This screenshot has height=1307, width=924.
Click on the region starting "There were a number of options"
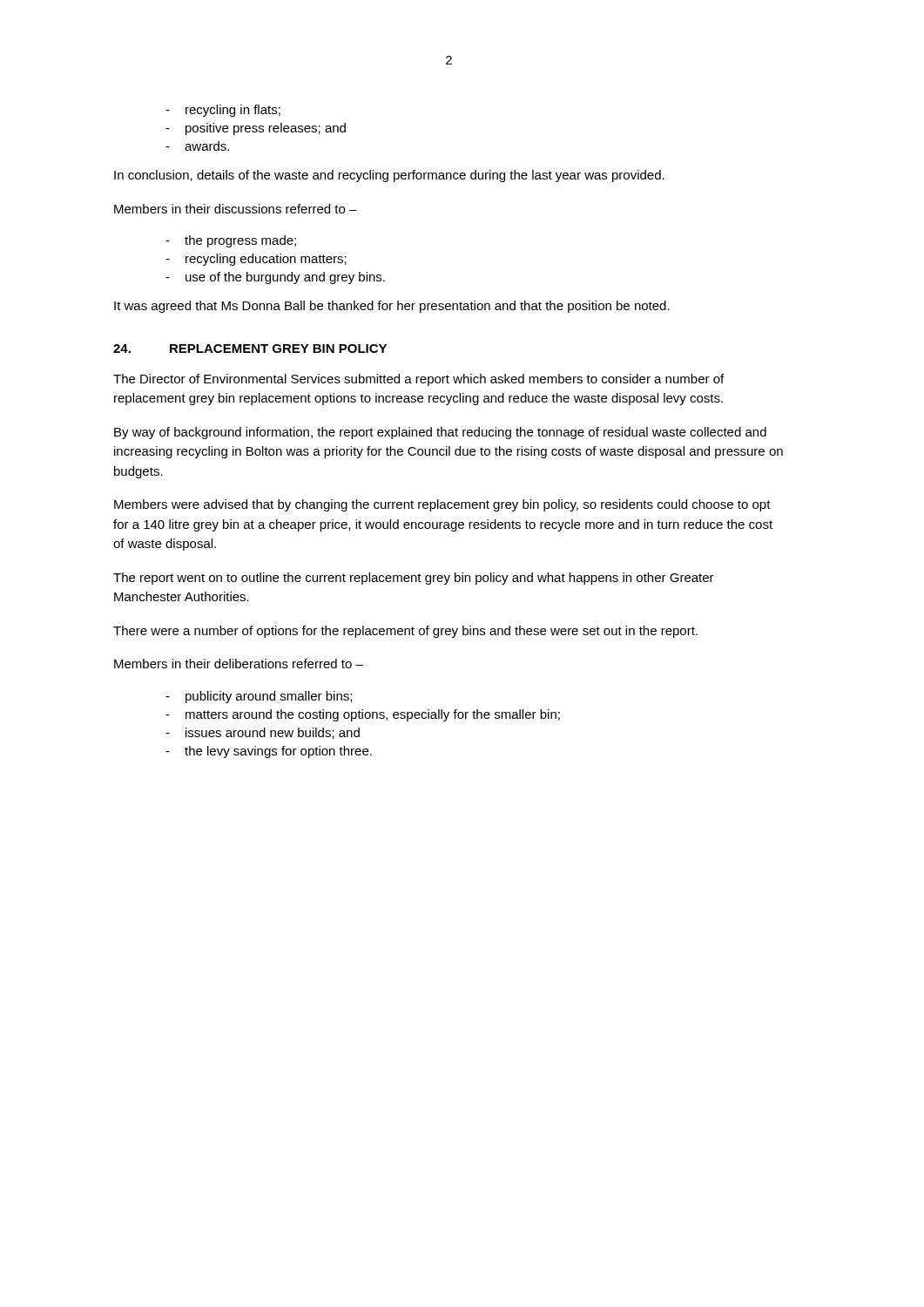pyautogui.click(x=406, y=630)
